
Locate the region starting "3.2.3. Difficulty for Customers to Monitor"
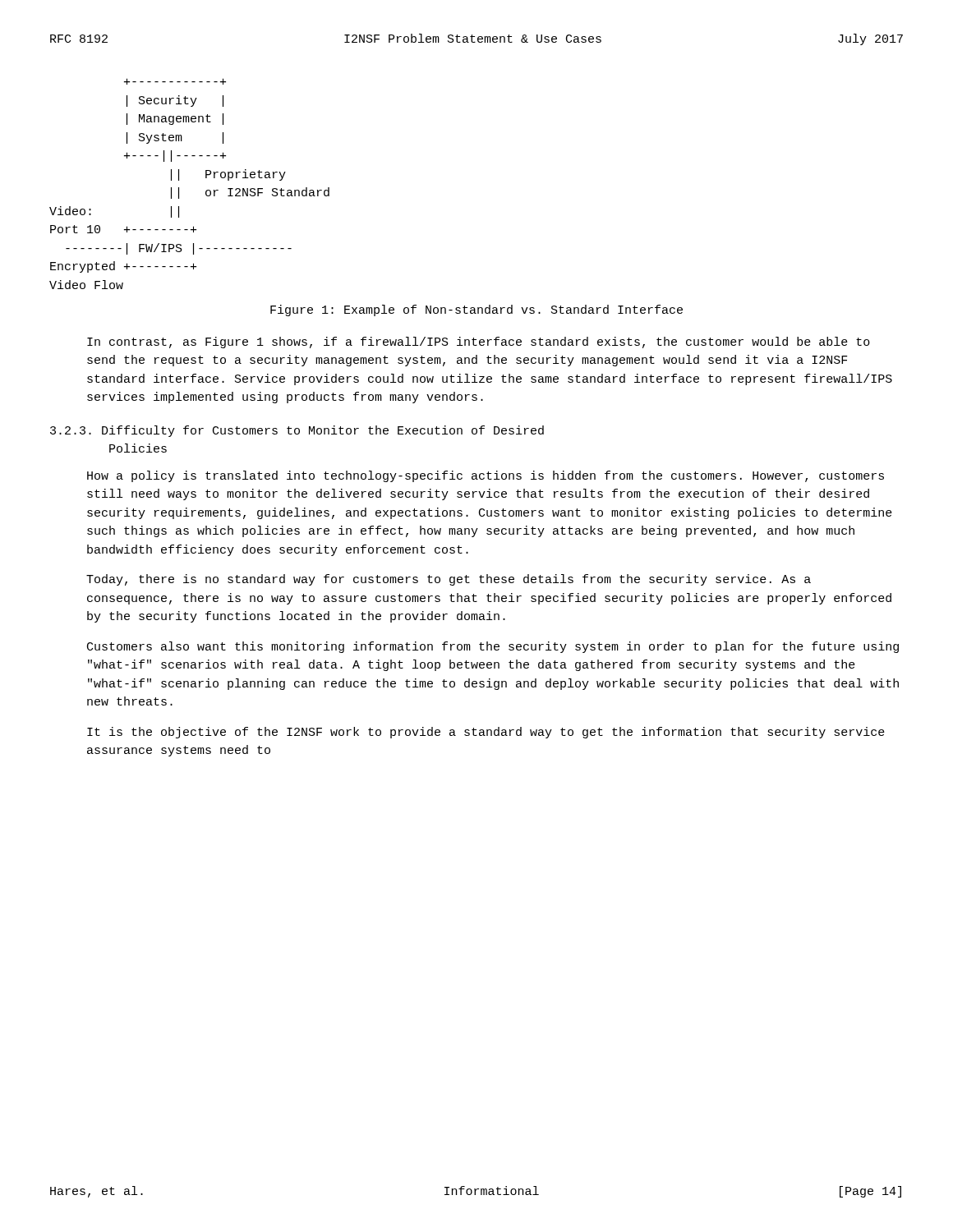(x=297, y=440)
